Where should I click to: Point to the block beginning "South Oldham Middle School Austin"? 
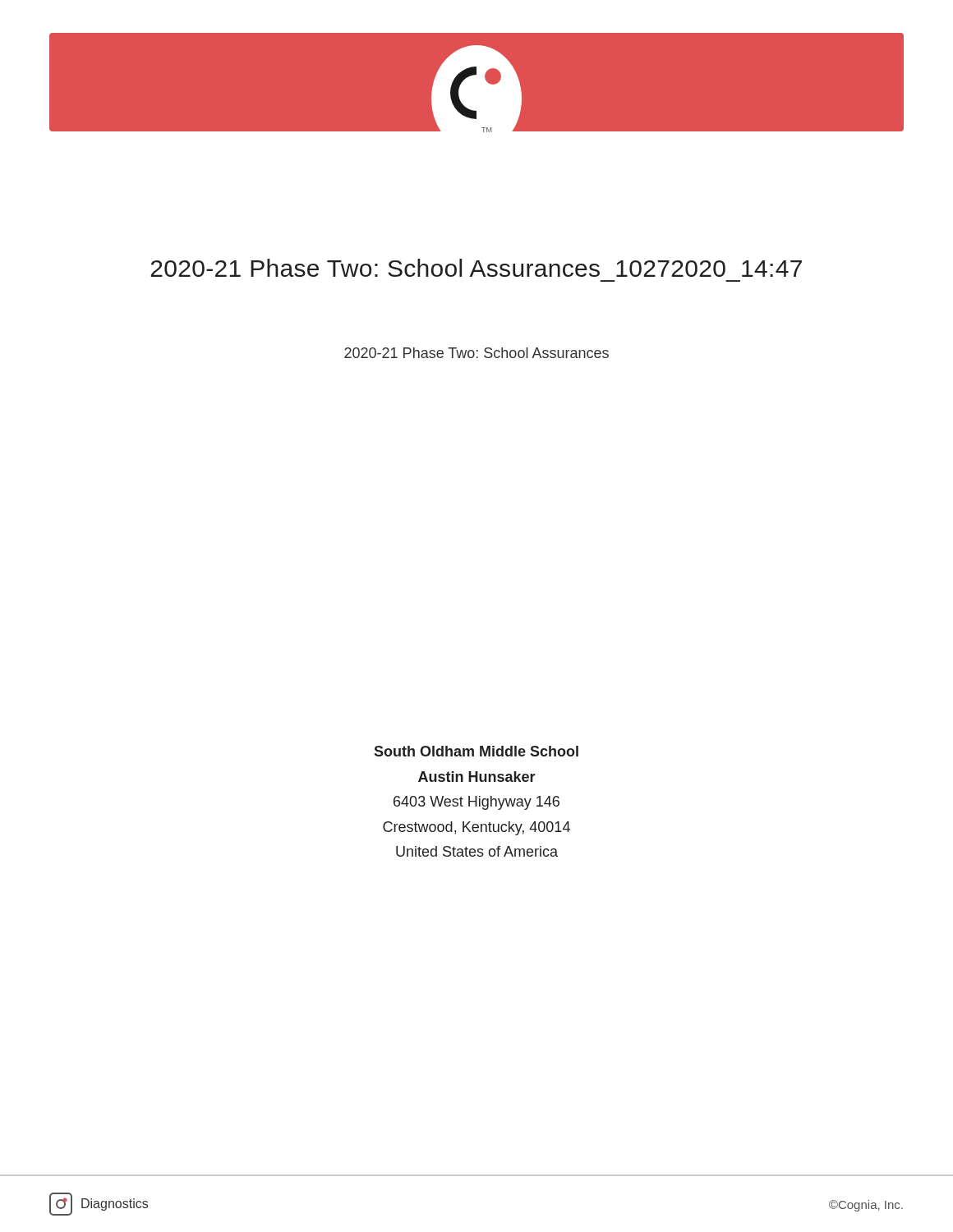[476, 802]
